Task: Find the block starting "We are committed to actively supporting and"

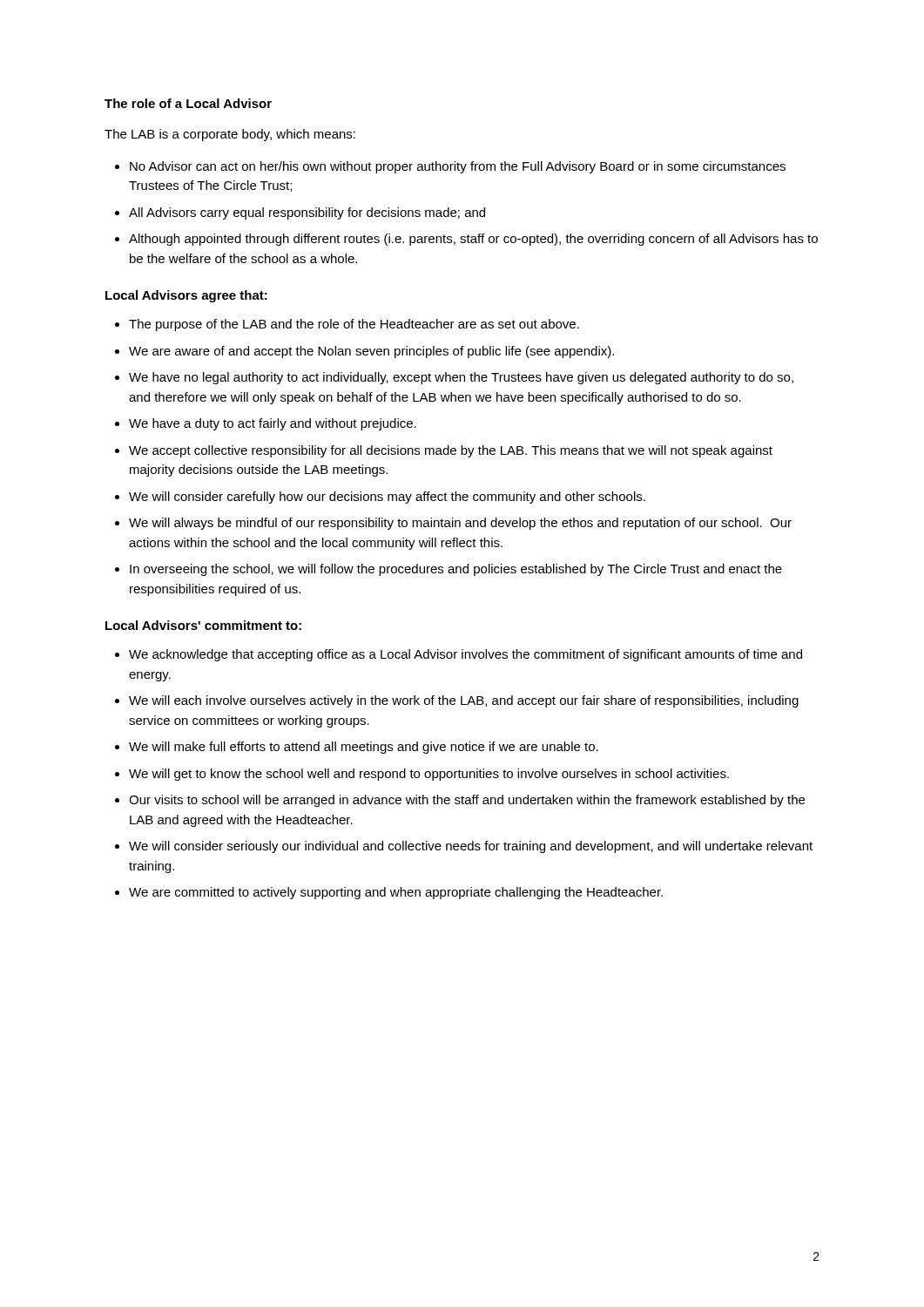Action: pos(396,892)
